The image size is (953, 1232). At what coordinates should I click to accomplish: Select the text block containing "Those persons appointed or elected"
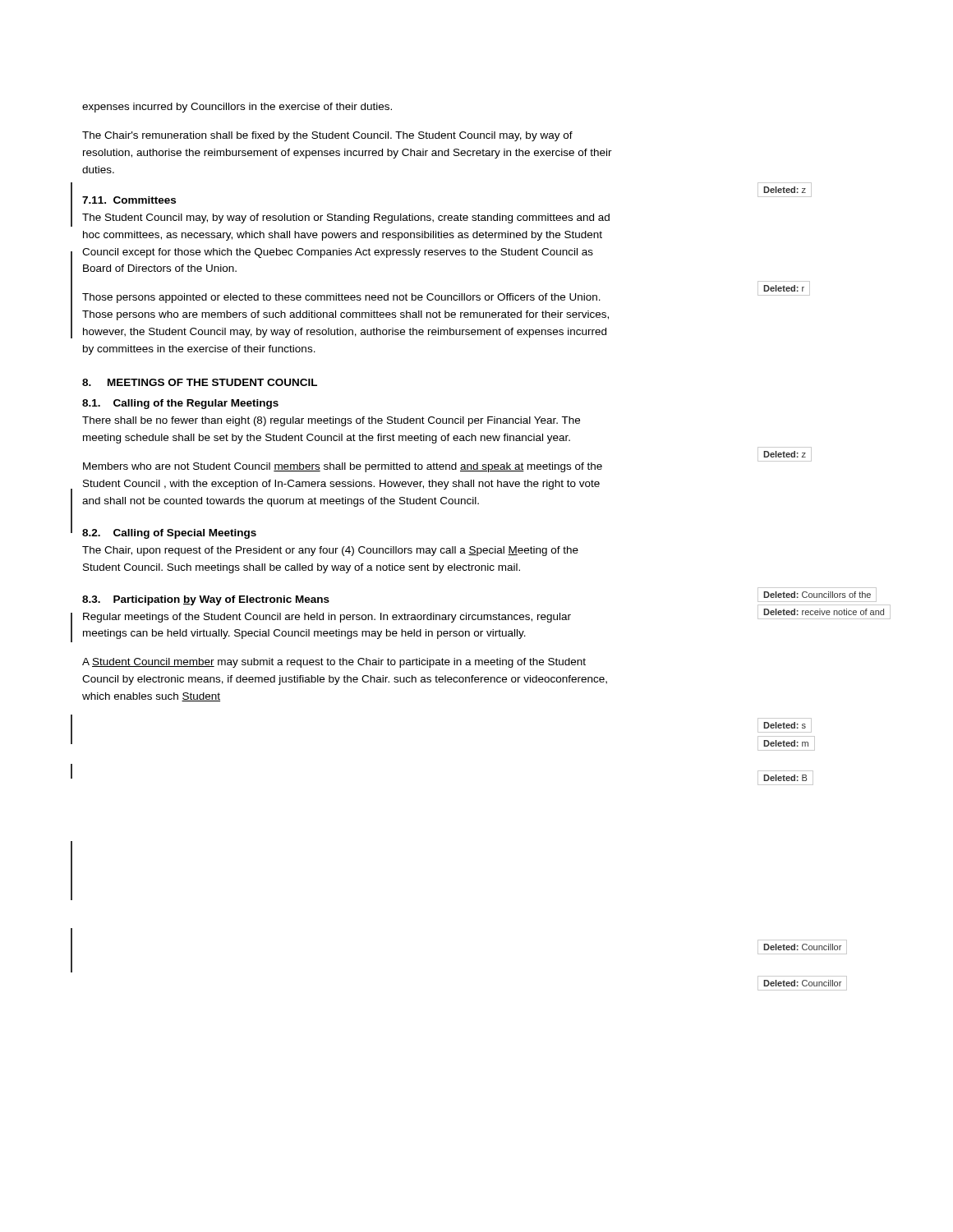pos(346,323)
